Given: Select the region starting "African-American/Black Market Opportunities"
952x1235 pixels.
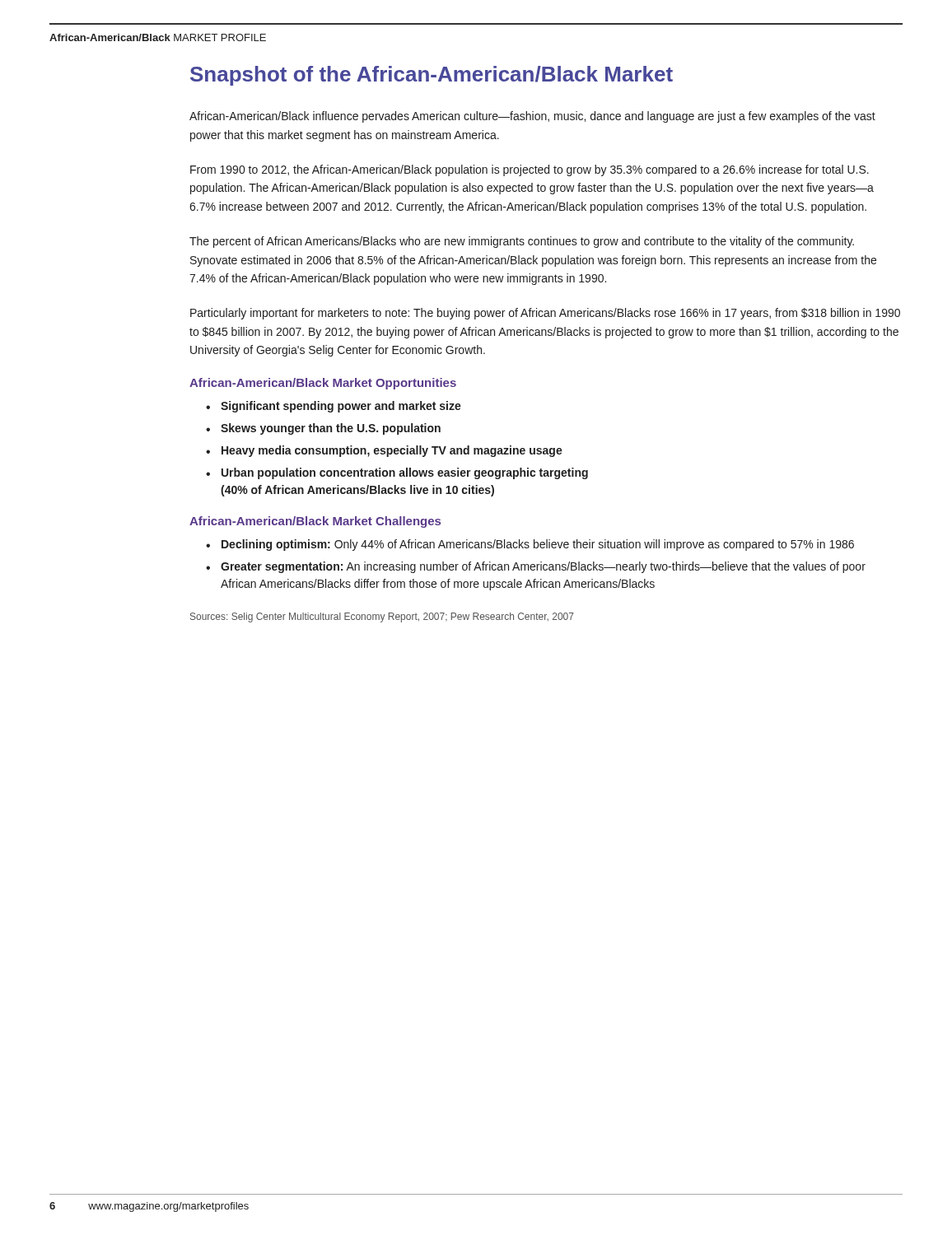Looking at the screenshot, I should (x=323, y=383).
